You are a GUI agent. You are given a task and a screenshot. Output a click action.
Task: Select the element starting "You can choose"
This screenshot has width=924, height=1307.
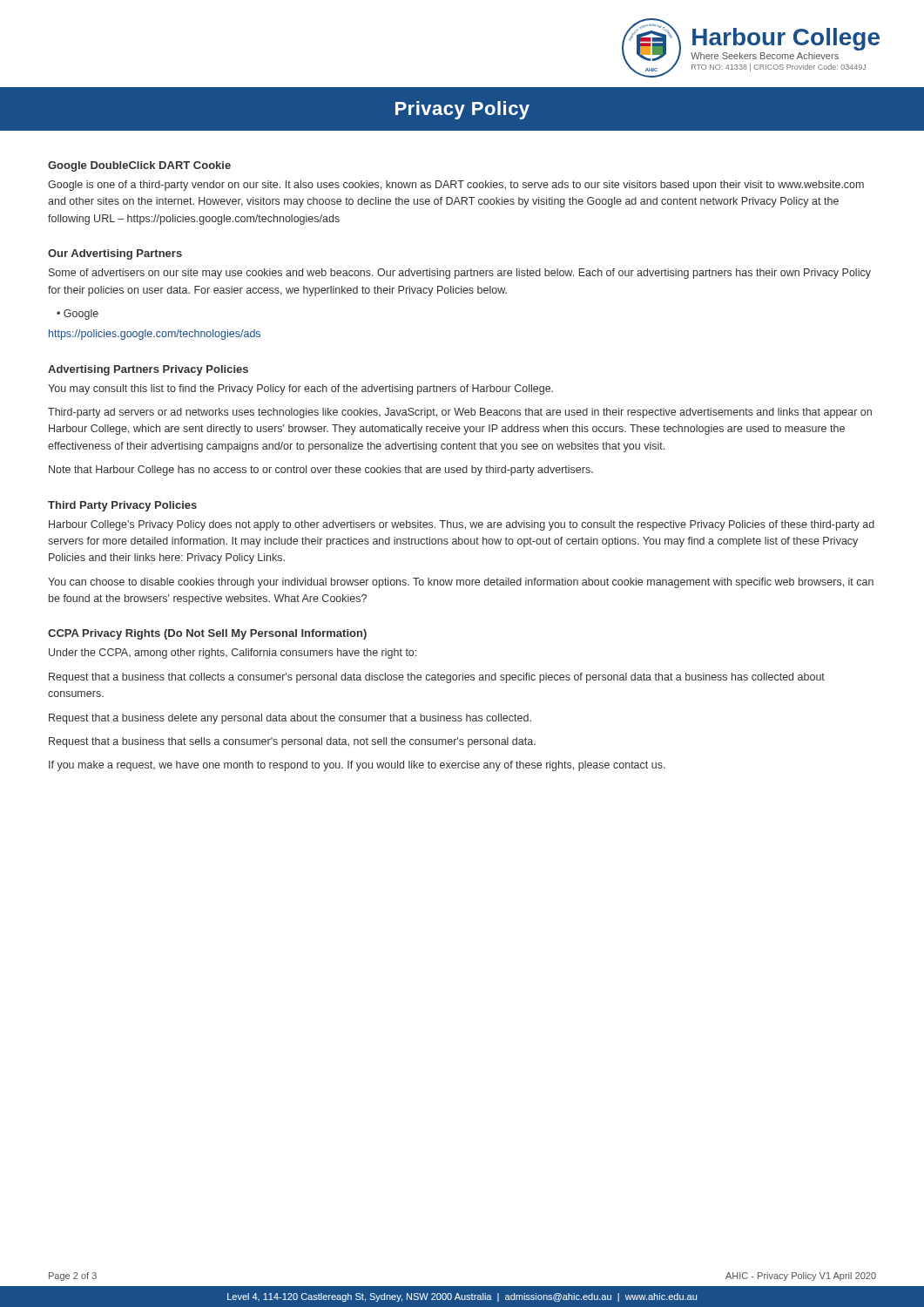click(x=461, y=590)
